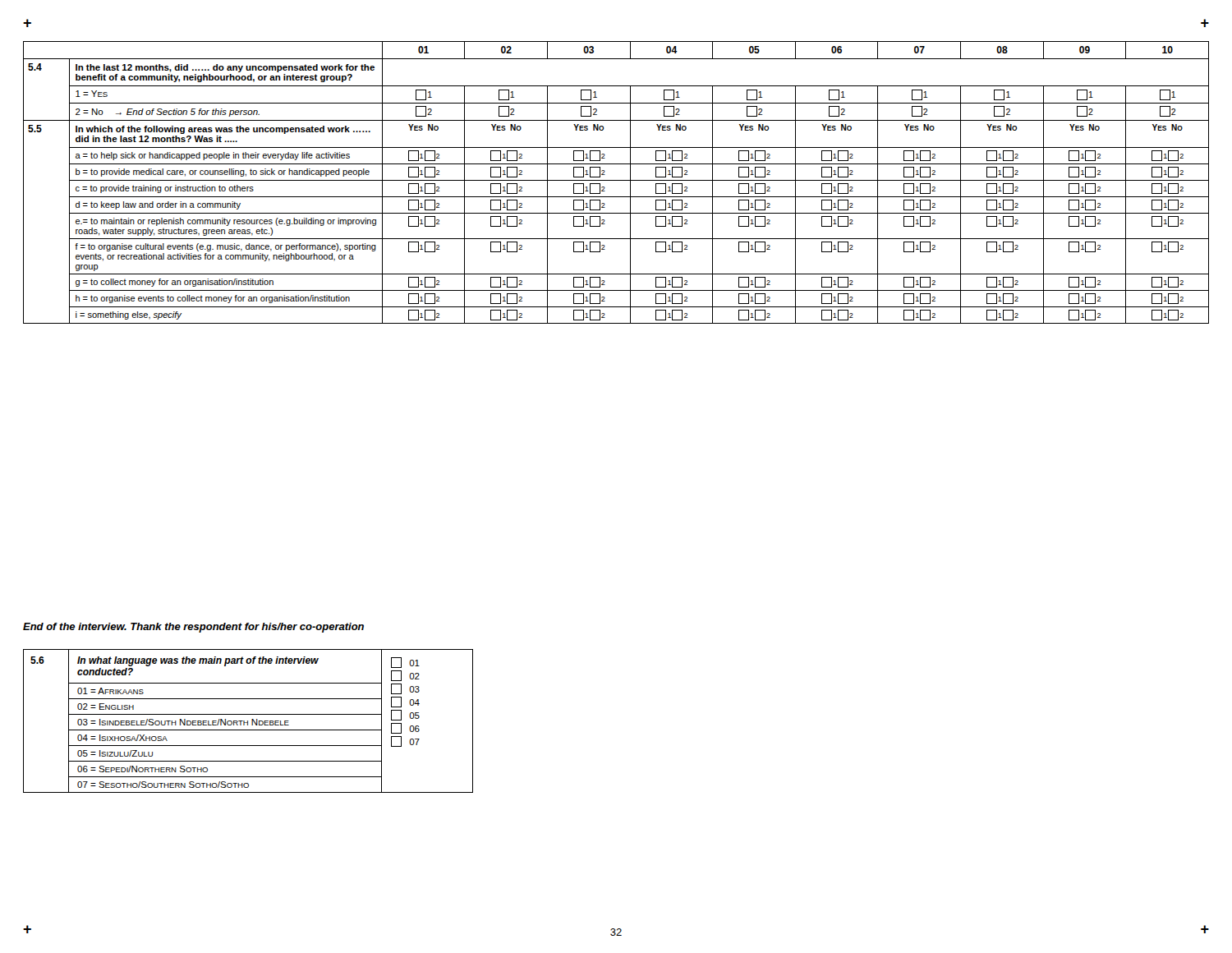This screenshot has height=953, width=1232.
Task: Click on the table containing "1 2"
Action: (x=616, y=182)
